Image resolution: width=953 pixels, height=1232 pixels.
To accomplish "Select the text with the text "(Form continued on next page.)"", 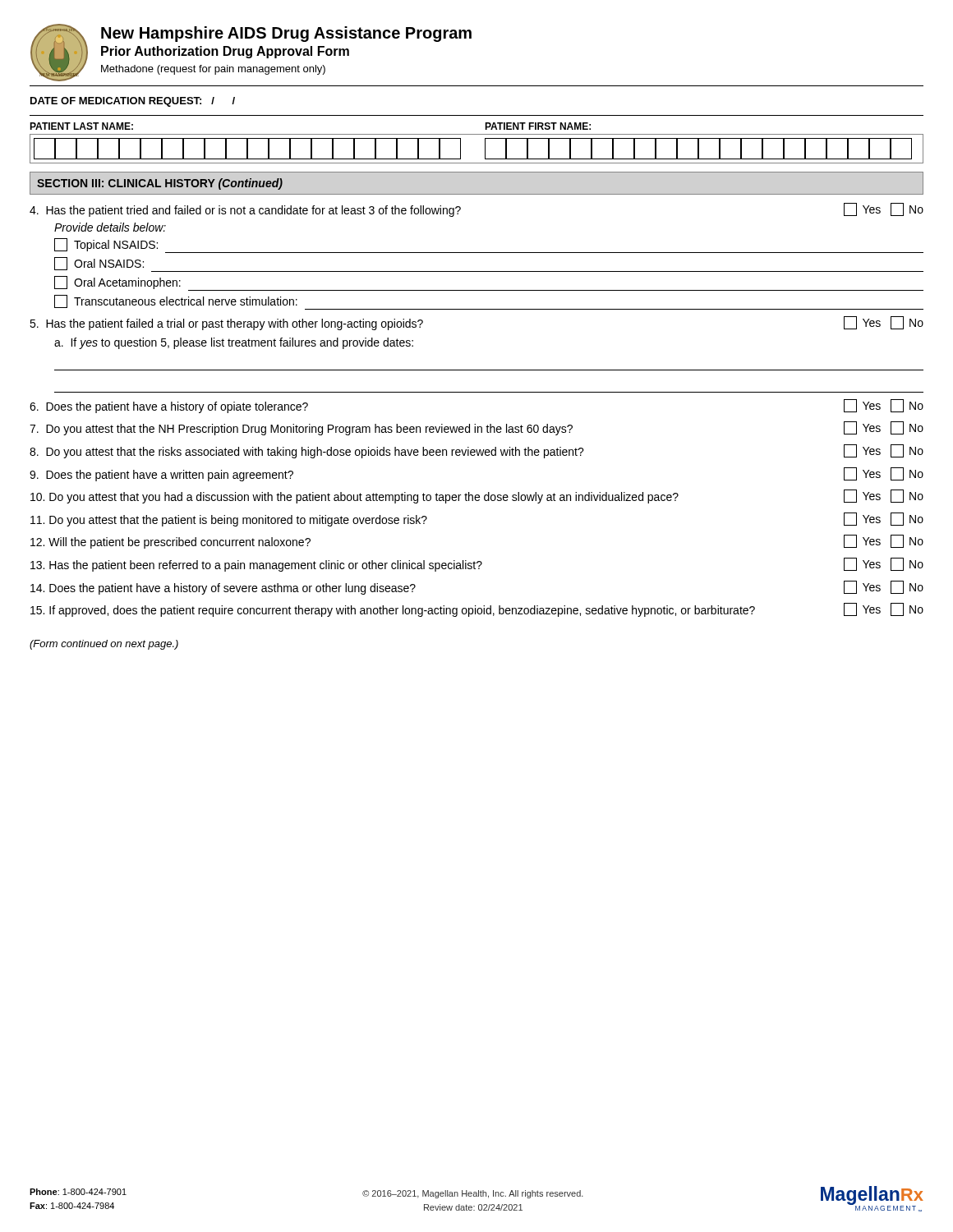I will (104, 643).
